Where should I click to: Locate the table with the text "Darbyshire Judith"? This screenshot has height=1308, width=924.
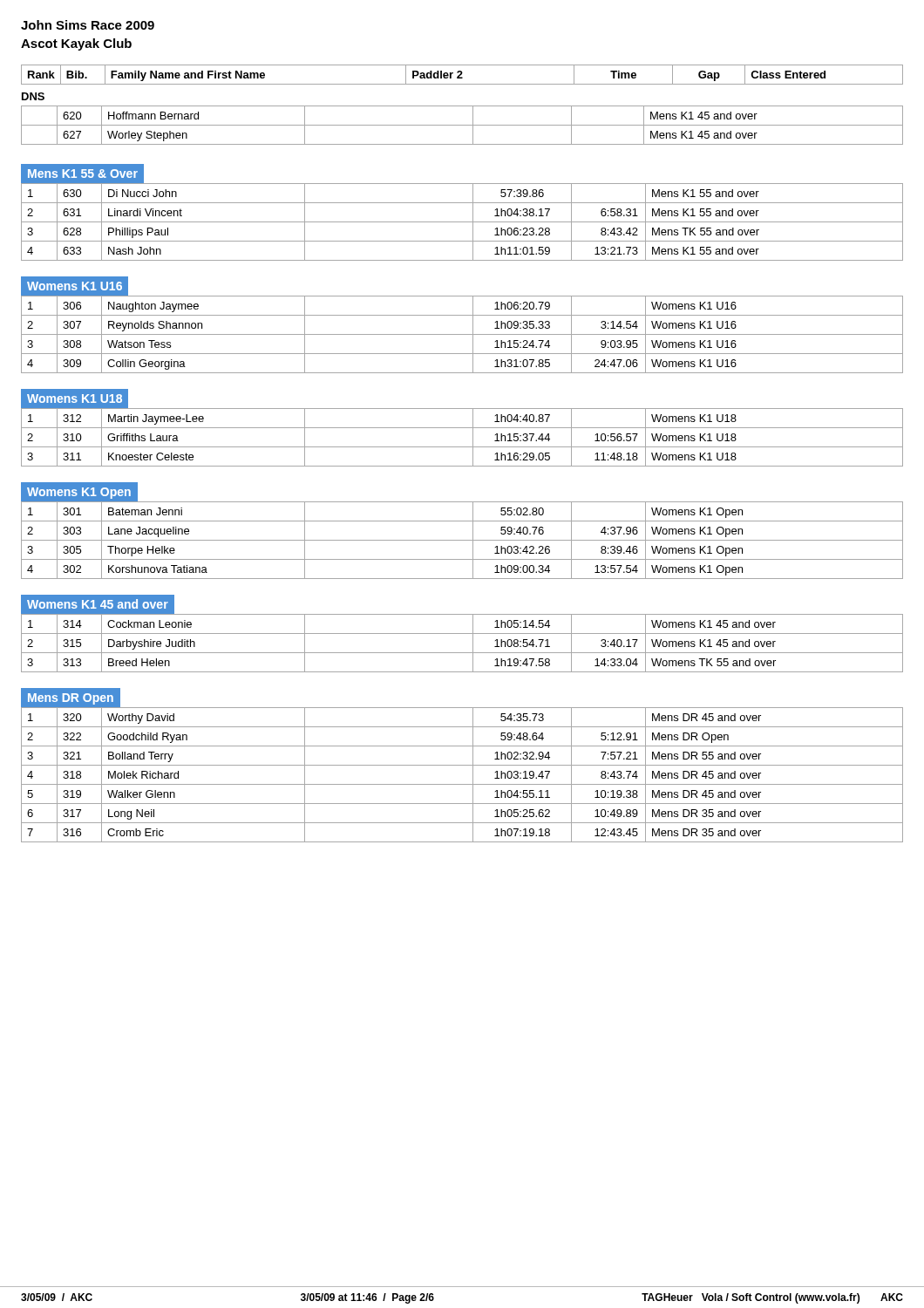(x=462, y=643)
